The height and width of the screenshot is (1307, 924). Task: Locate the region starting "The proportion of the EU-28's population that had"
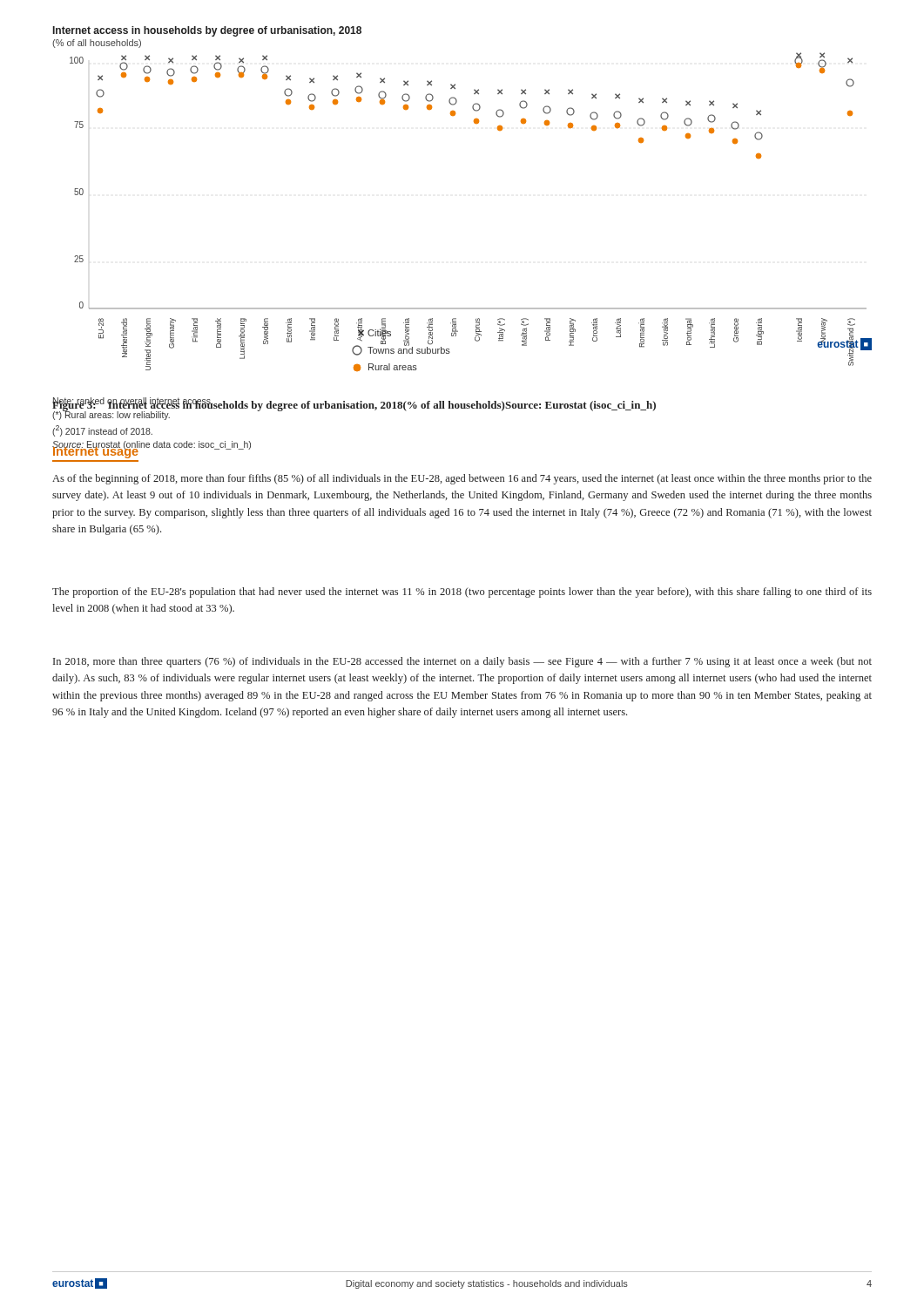coord(462,600)
